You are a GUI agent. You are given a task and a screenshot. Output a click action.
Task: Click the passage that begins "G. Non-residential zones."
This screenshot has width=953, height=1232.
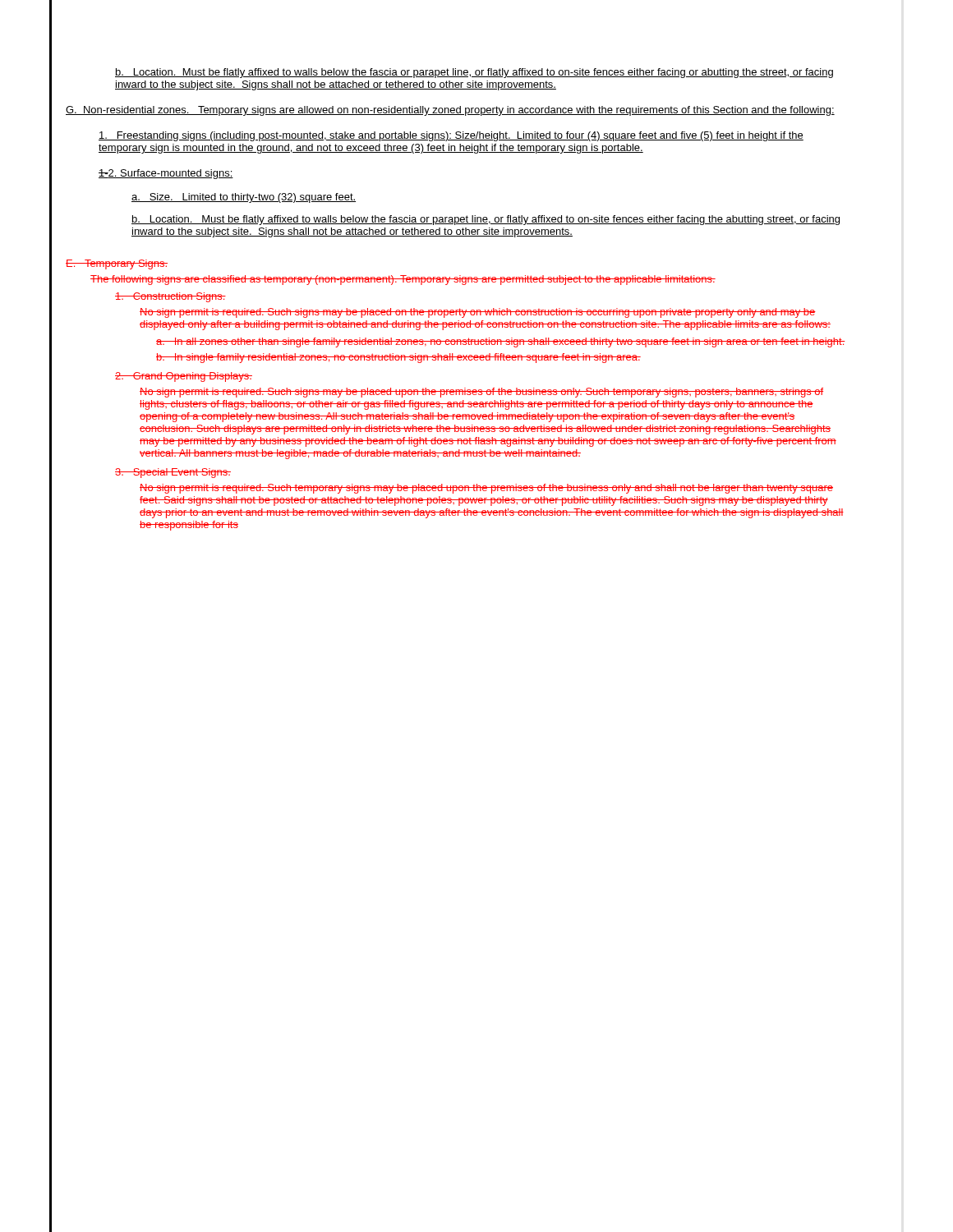click(x=450, y=110)
